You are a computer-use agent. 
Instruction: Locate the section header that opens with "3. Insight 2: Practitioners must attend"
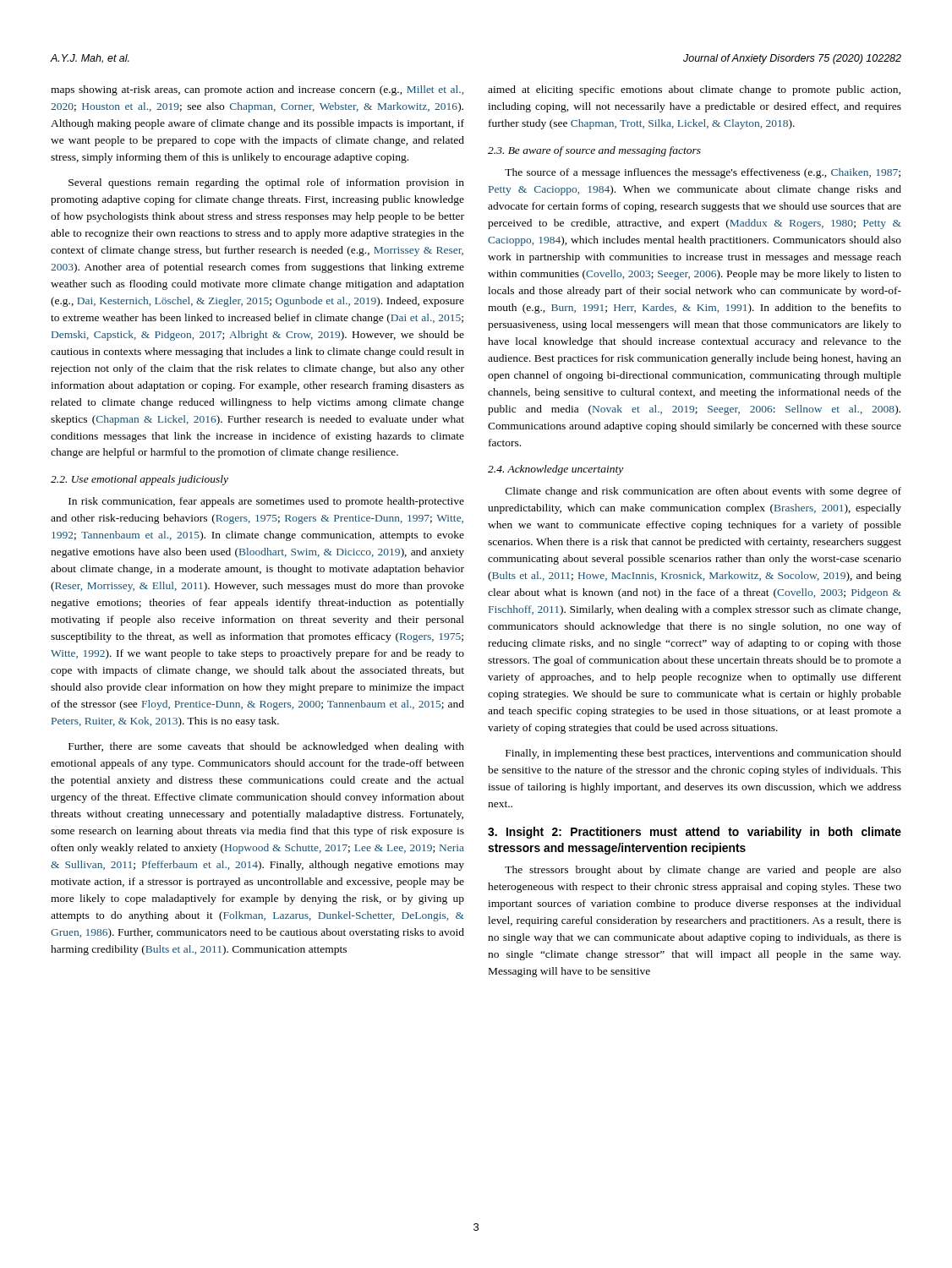click(x=695, y=840)
